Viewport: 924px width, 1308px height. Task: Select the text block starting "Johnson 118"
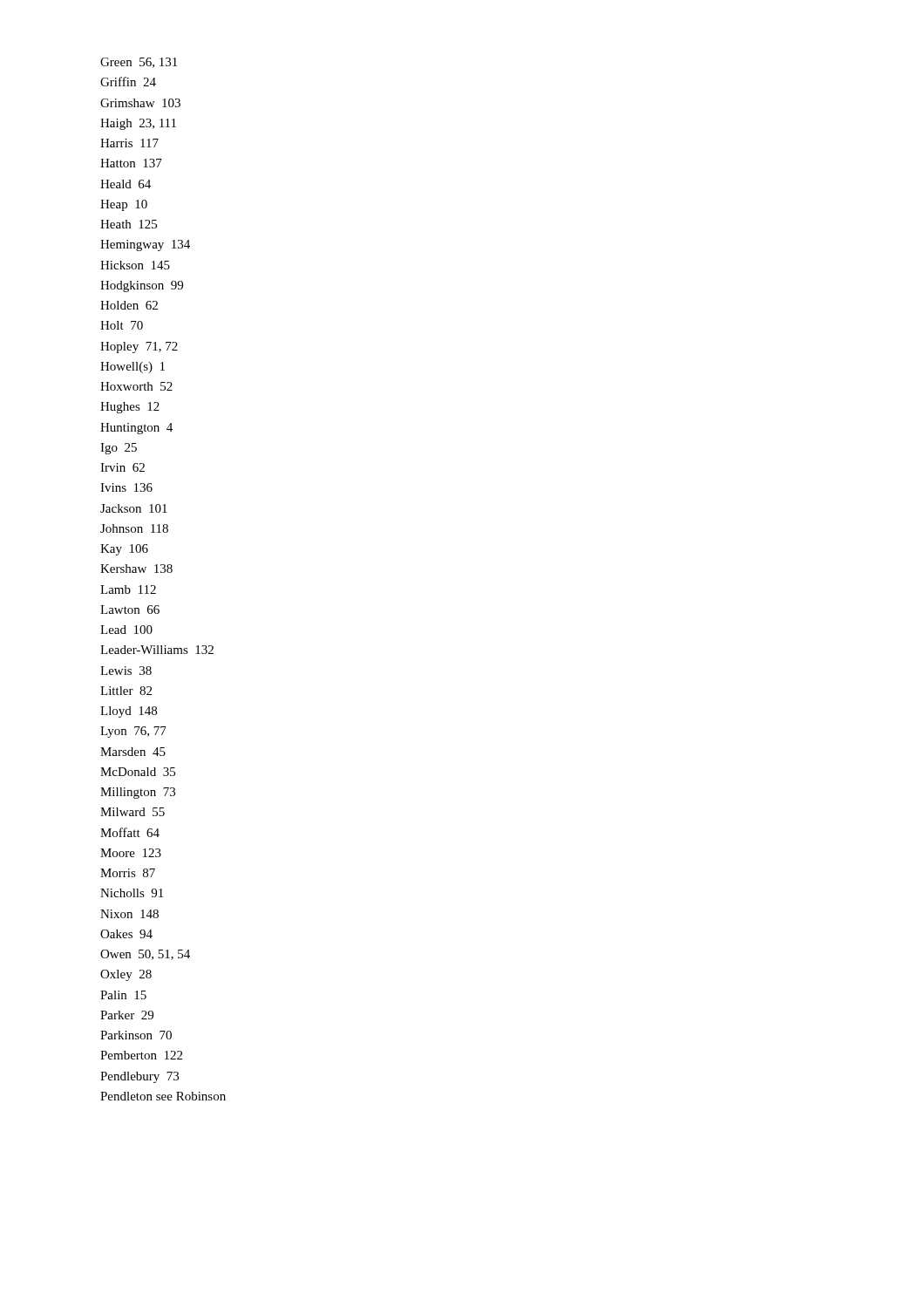coord(135,528)
